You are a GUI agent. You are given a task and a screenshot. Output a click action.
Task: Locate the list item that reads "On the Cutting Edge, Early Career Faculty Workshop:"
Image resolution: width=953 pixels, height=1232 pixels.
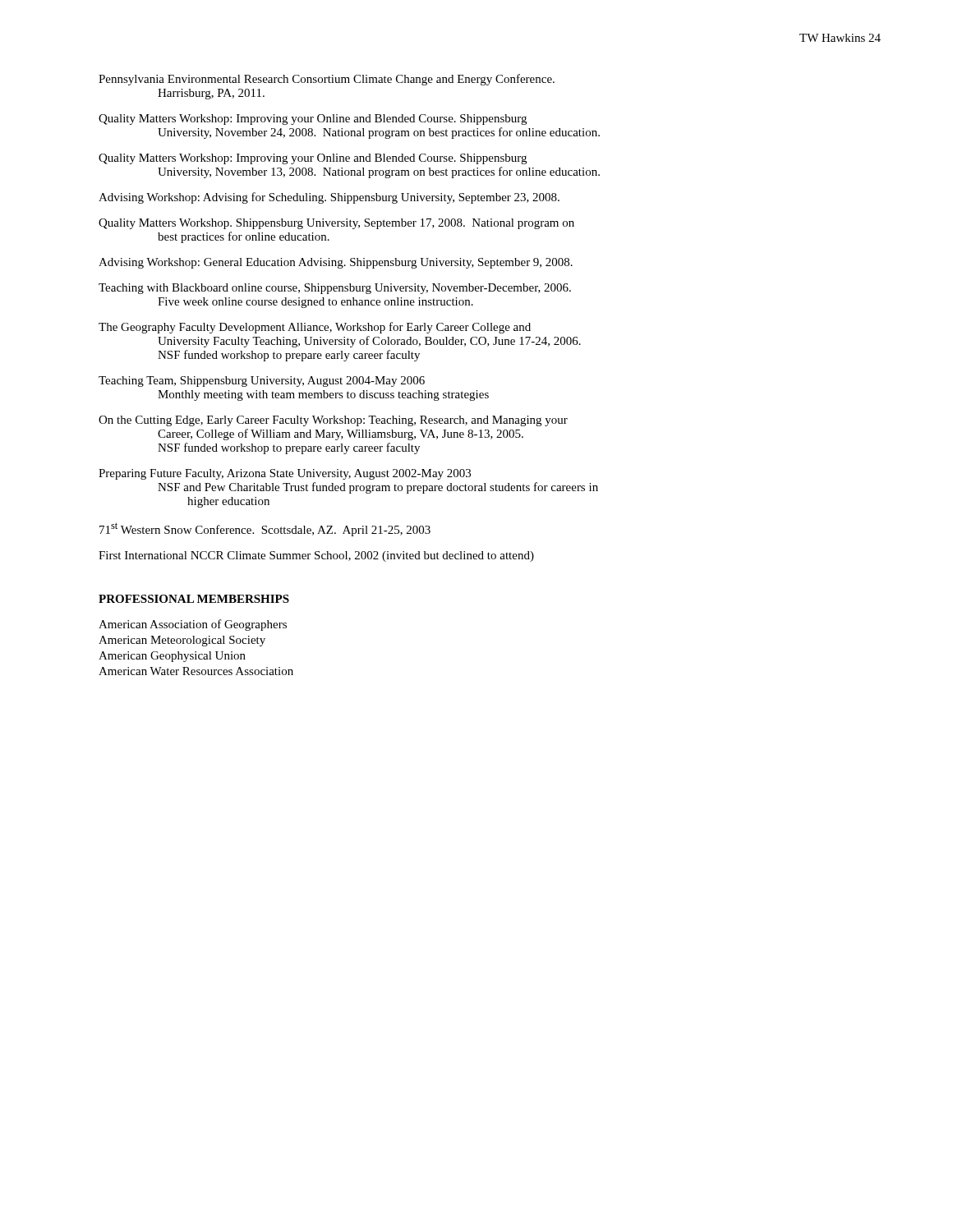[x=485, y=434]
